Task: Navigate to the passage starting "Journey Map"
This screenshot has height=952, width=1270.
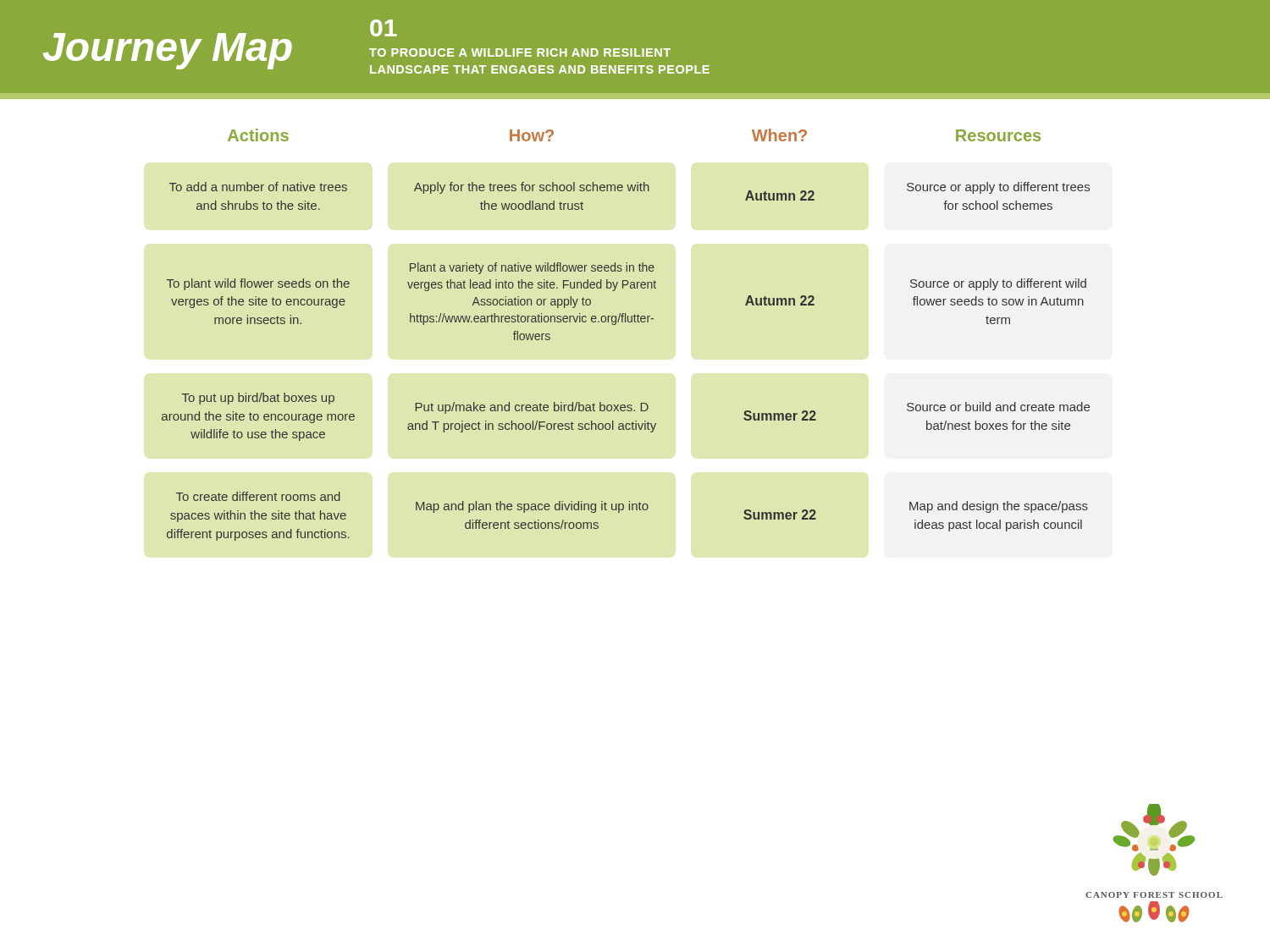Action: coord(168,47)
